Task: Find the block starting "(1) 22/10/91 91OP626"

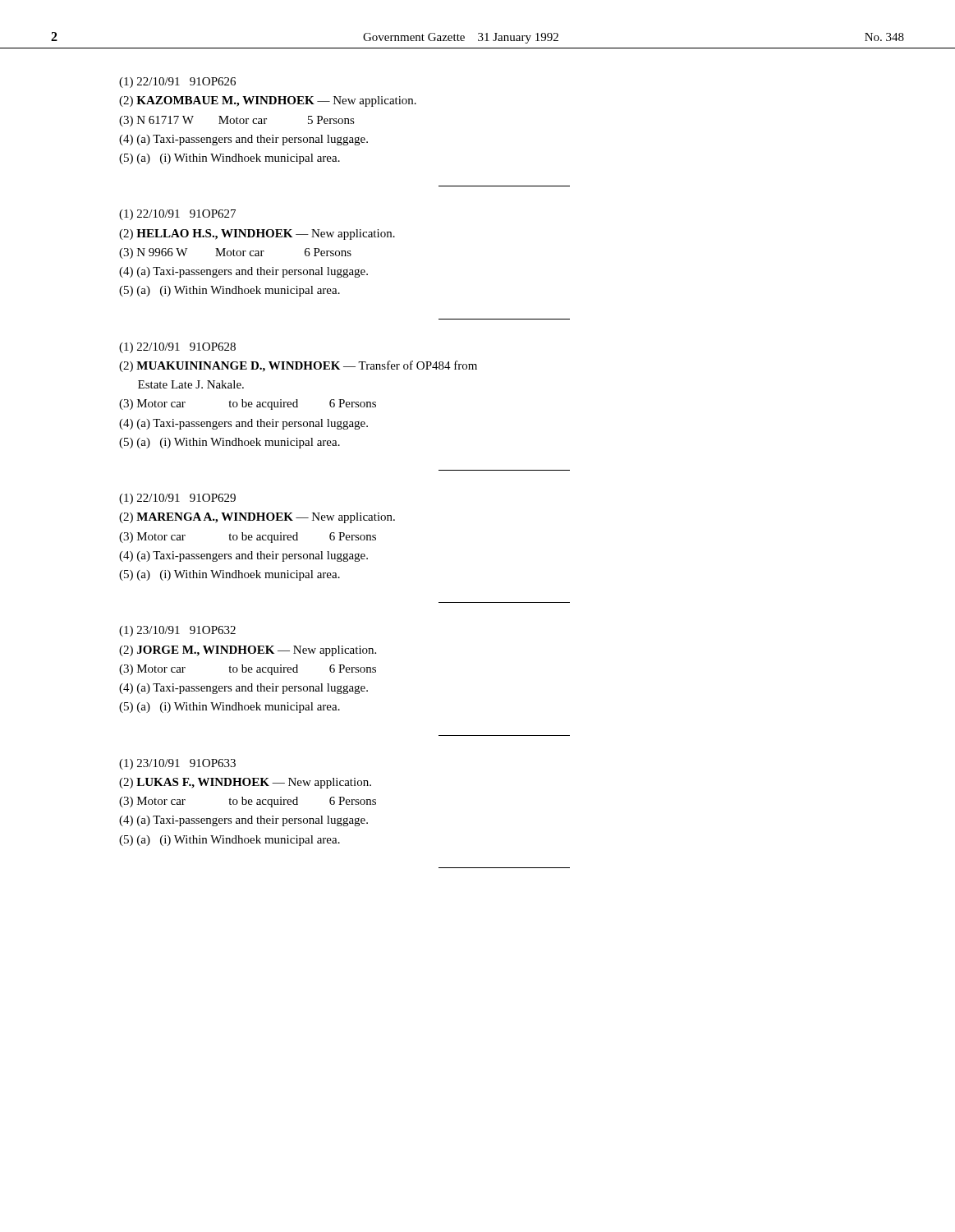Action: coord(177,83)
